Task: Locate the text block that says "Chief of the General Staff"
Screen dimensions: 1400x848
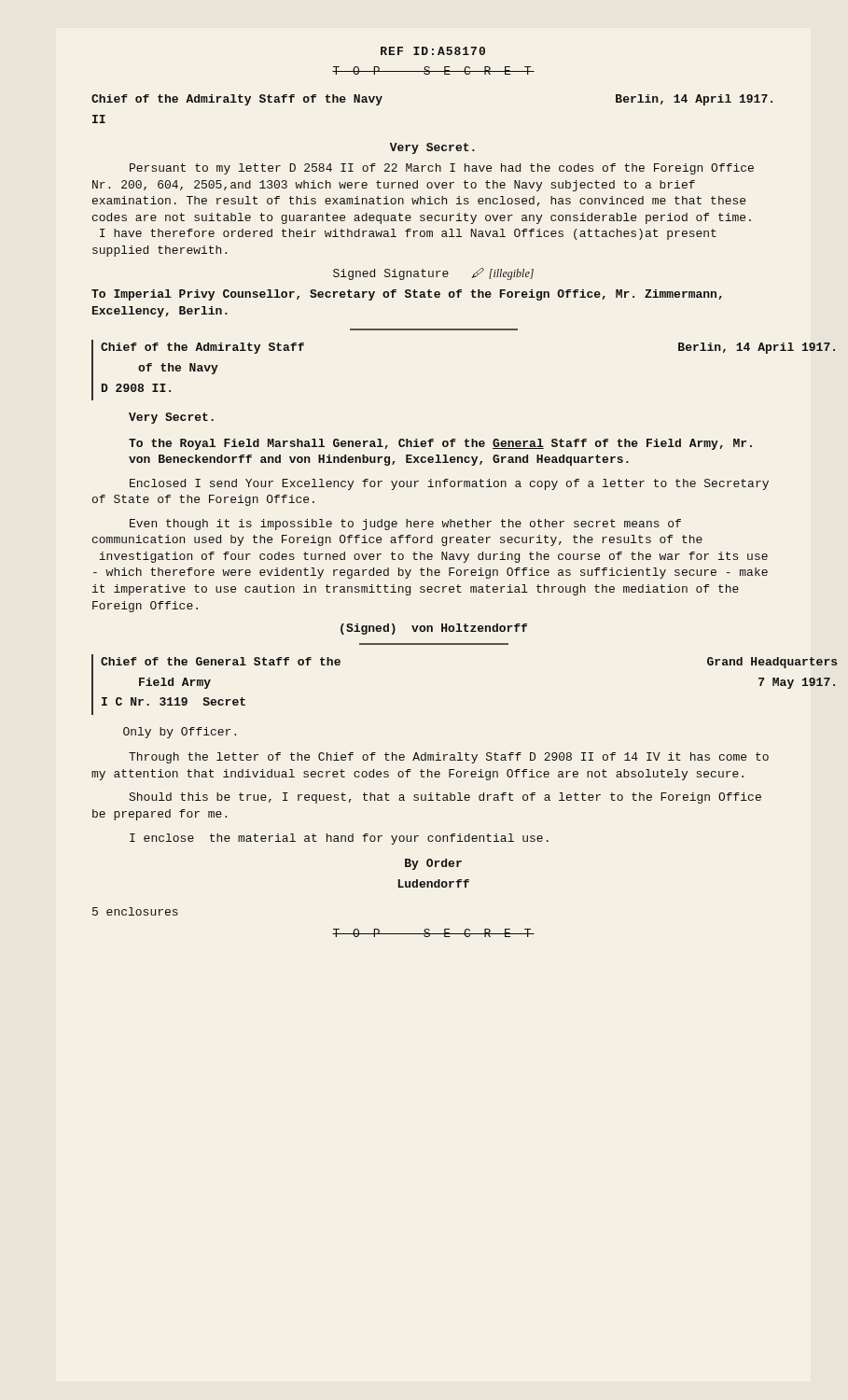Action: click(x=221, y=700)
